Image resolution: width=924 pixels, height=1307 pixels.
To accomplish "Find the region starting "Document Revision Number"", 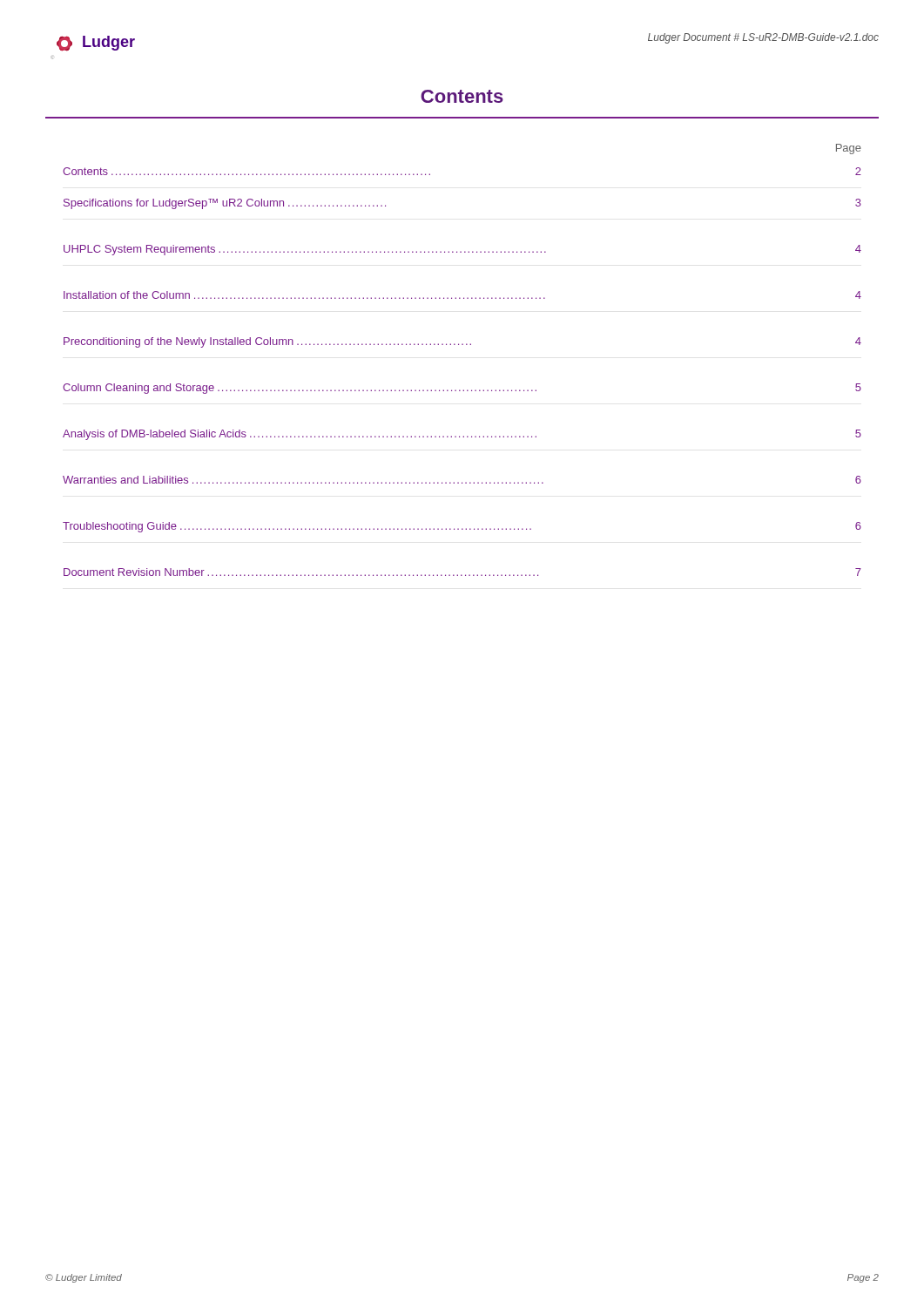I will point(462,573).
